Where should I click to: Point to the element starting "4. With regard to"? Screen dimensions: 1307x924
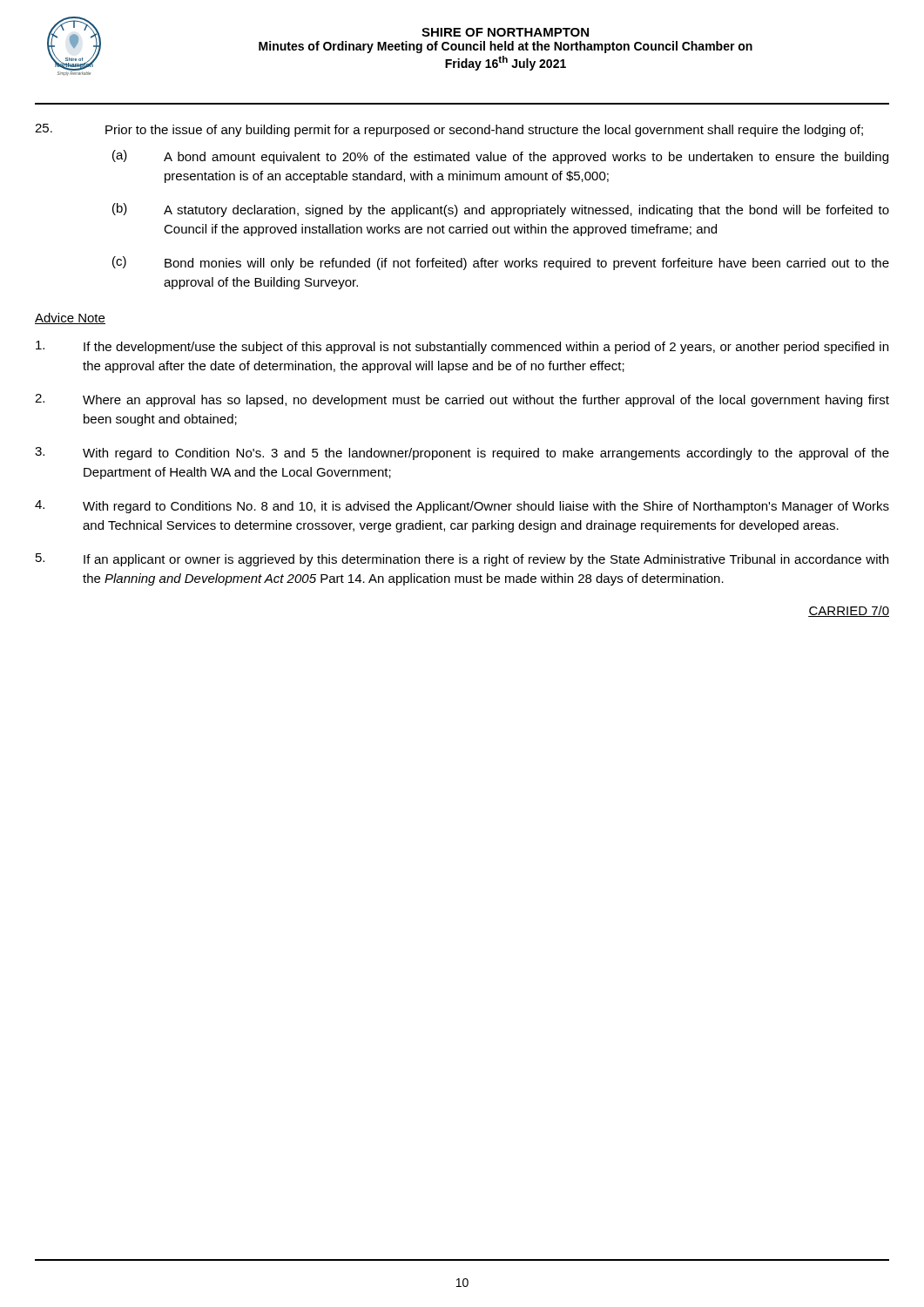click(462, 516)
